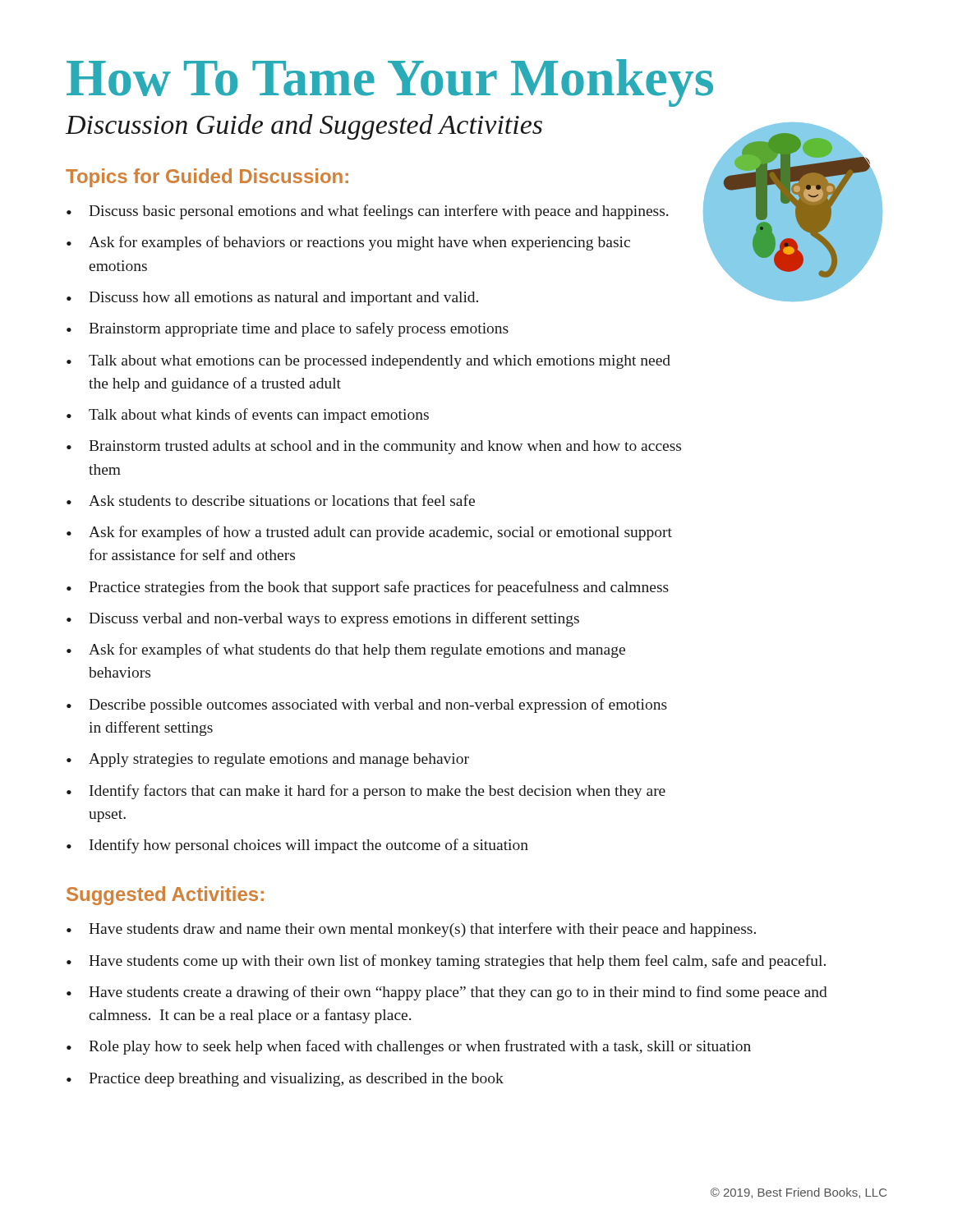The image size is (953, 1232).
Task: Point to the block beginning "Discuss how all emotions"
Action: (x=284, y=297)
